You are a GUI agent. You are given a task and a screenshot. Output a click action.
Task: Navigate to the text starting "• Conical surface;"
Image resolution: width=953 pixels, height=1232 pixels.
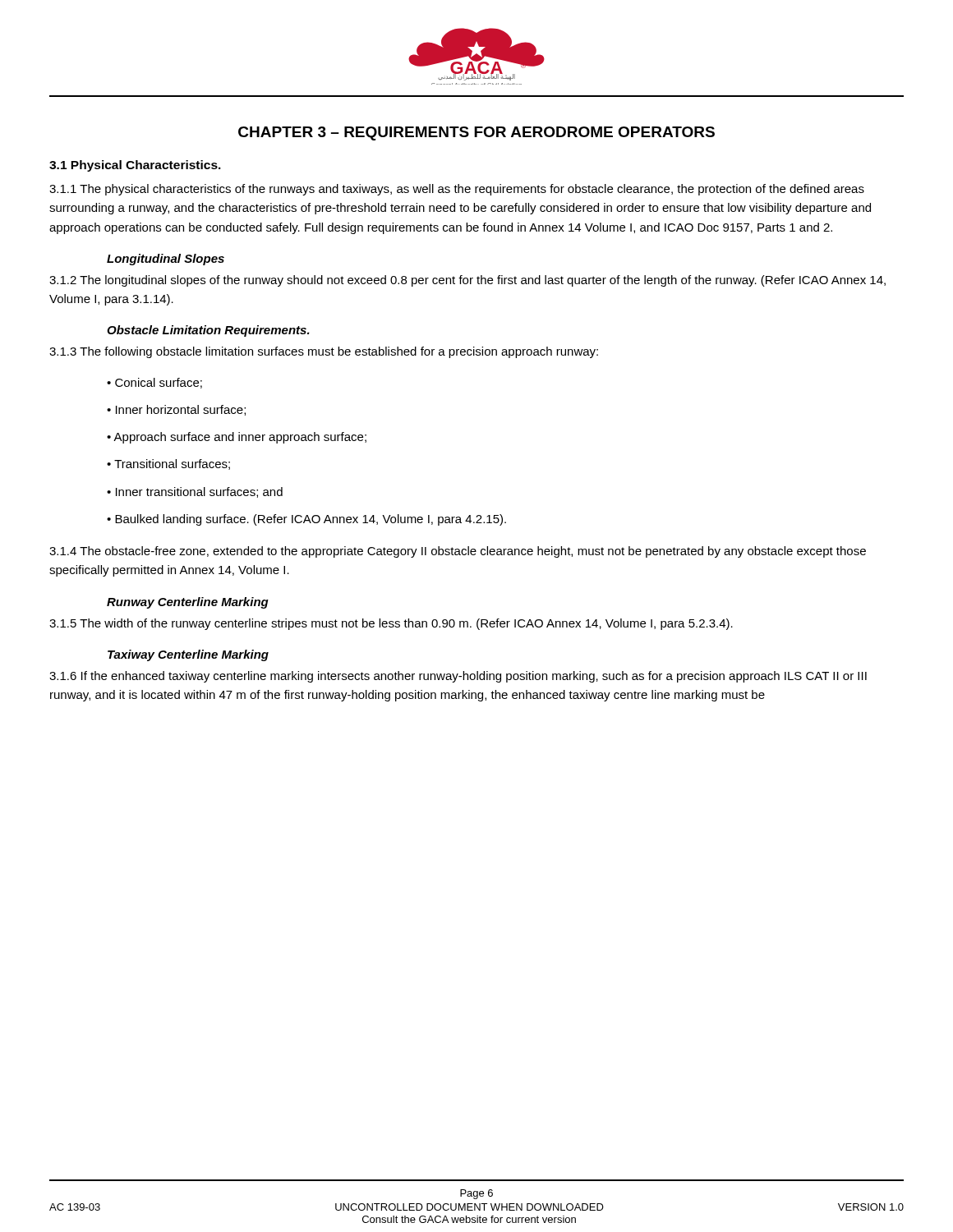click(x=155, y=382)
